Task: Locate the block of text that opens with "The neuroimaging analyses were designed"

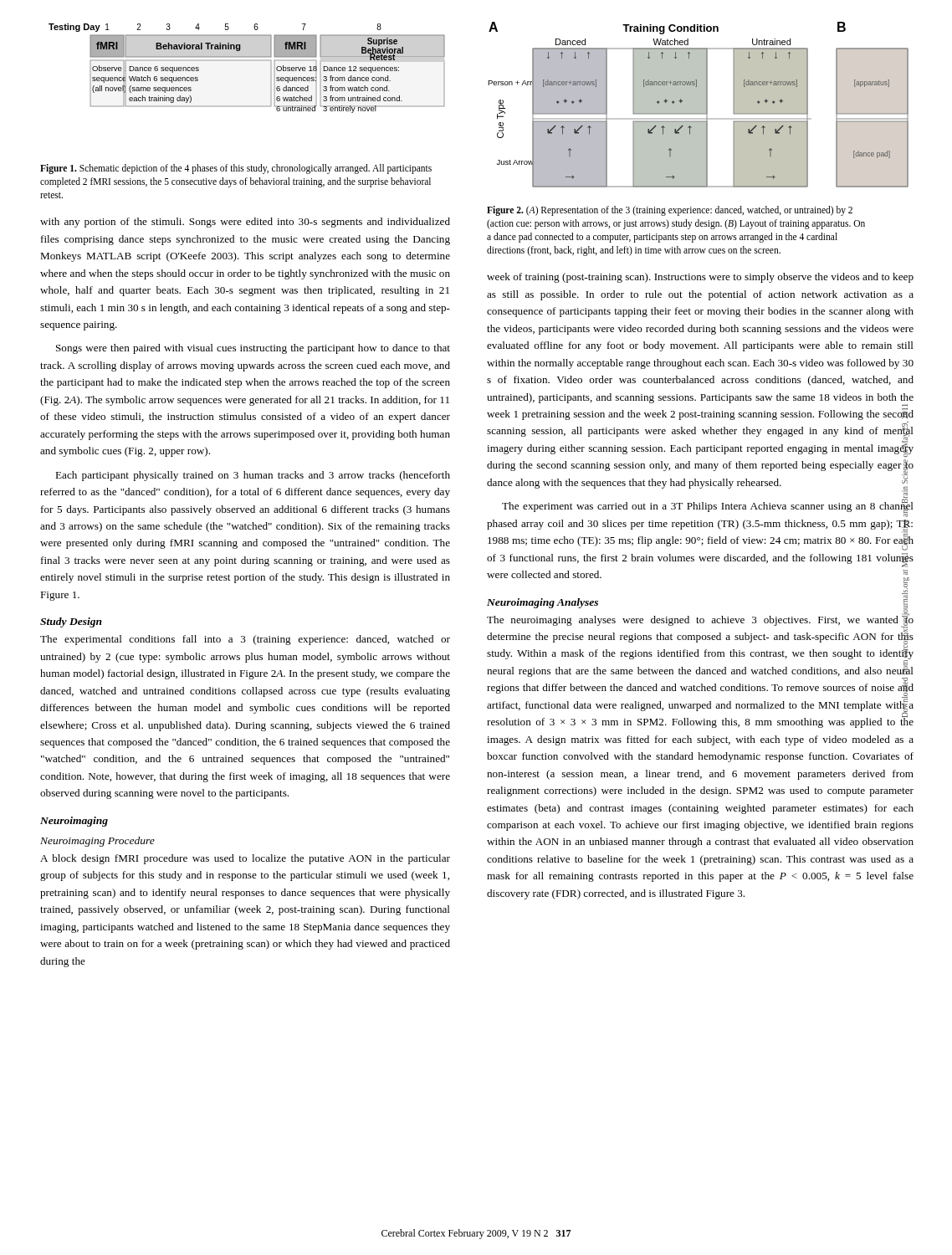Action: [700, 757]
